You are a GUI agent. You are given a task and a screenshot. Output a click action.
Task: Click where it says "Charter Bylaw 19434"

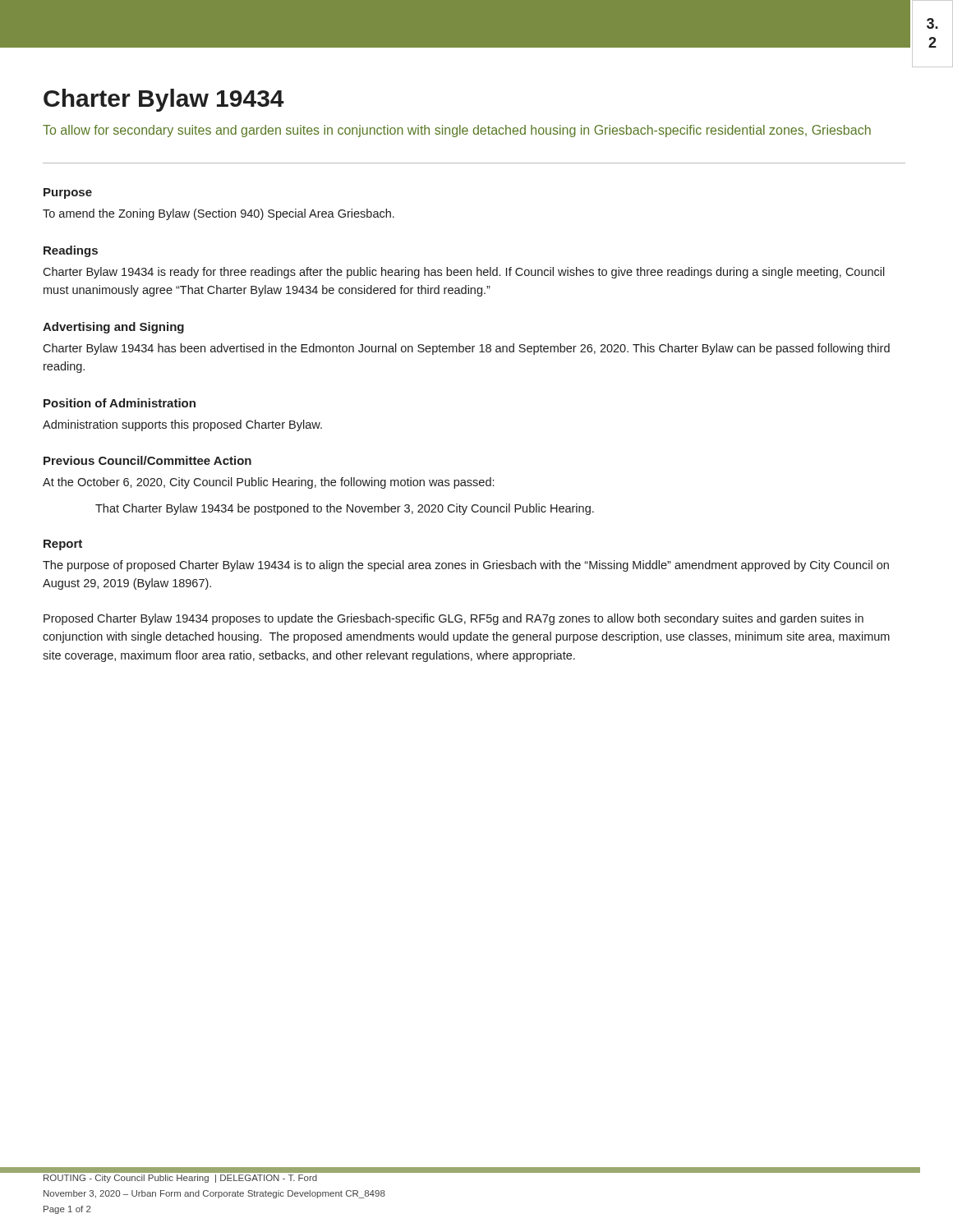163,98
